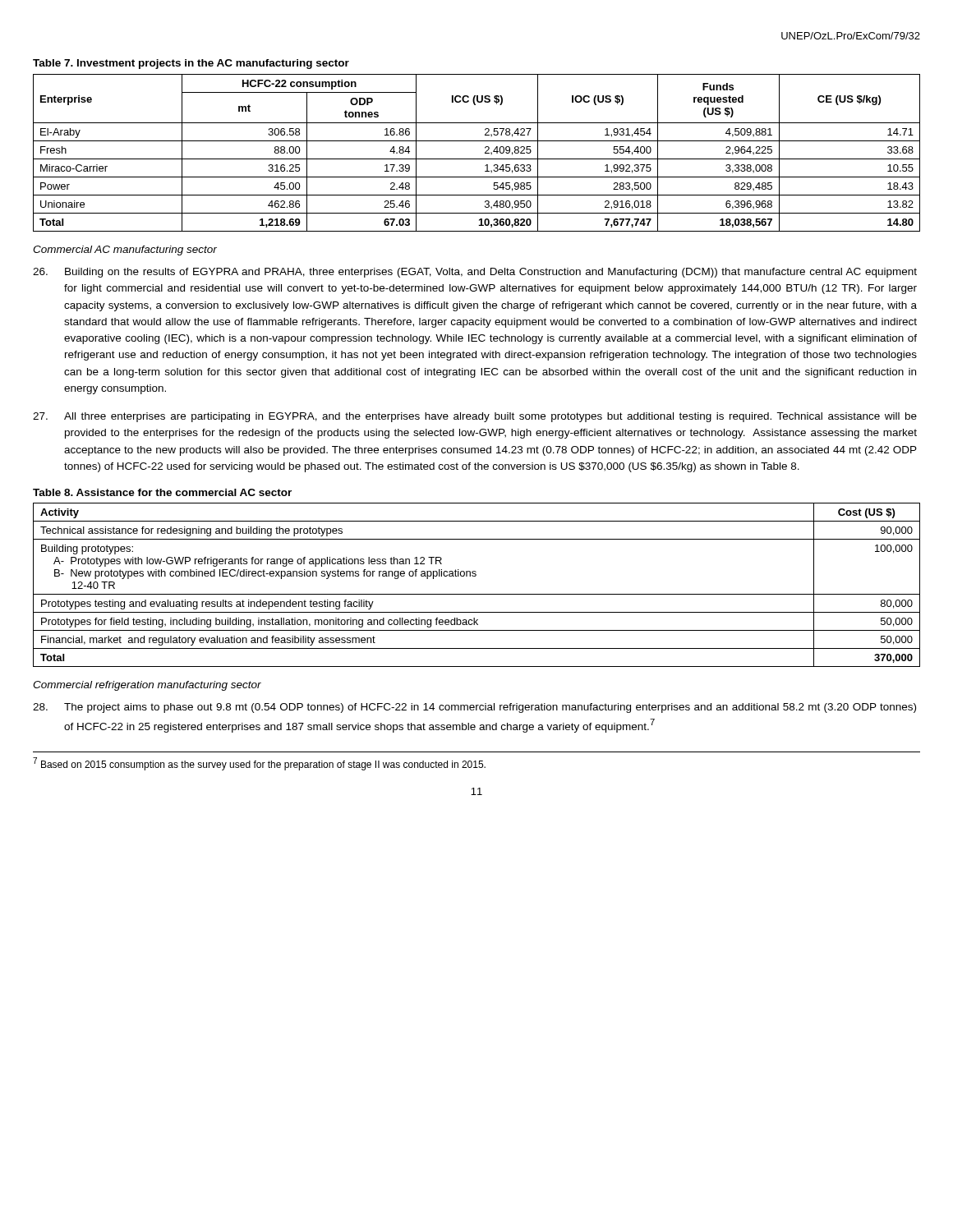The width and height of the screenshot is (953, 1232).
Task: Locate the table with the text "Prototypes testing and"
Action: tap(476, 577)
